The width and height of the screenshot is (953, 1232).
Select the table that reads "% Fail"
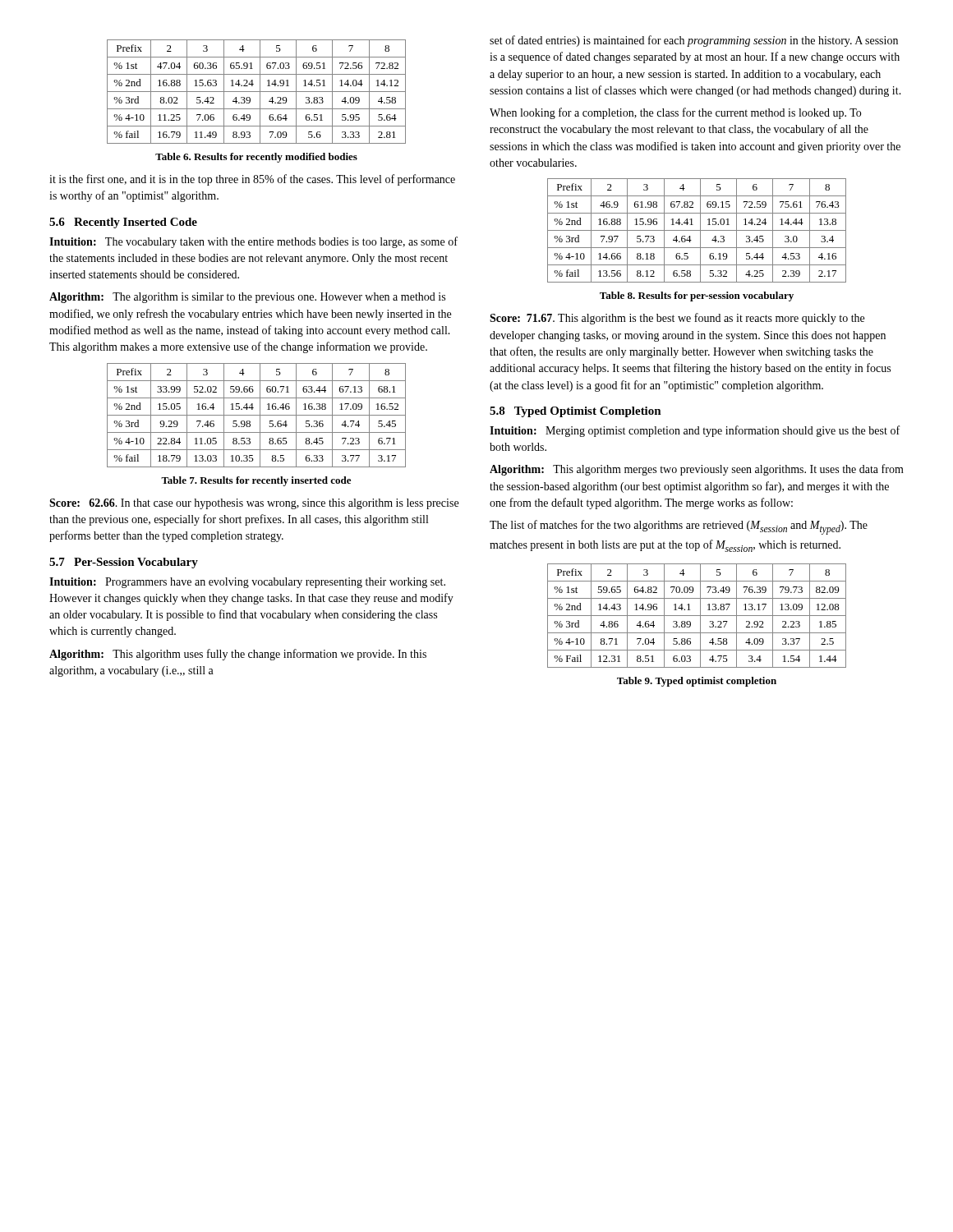[x=697, y=615]
